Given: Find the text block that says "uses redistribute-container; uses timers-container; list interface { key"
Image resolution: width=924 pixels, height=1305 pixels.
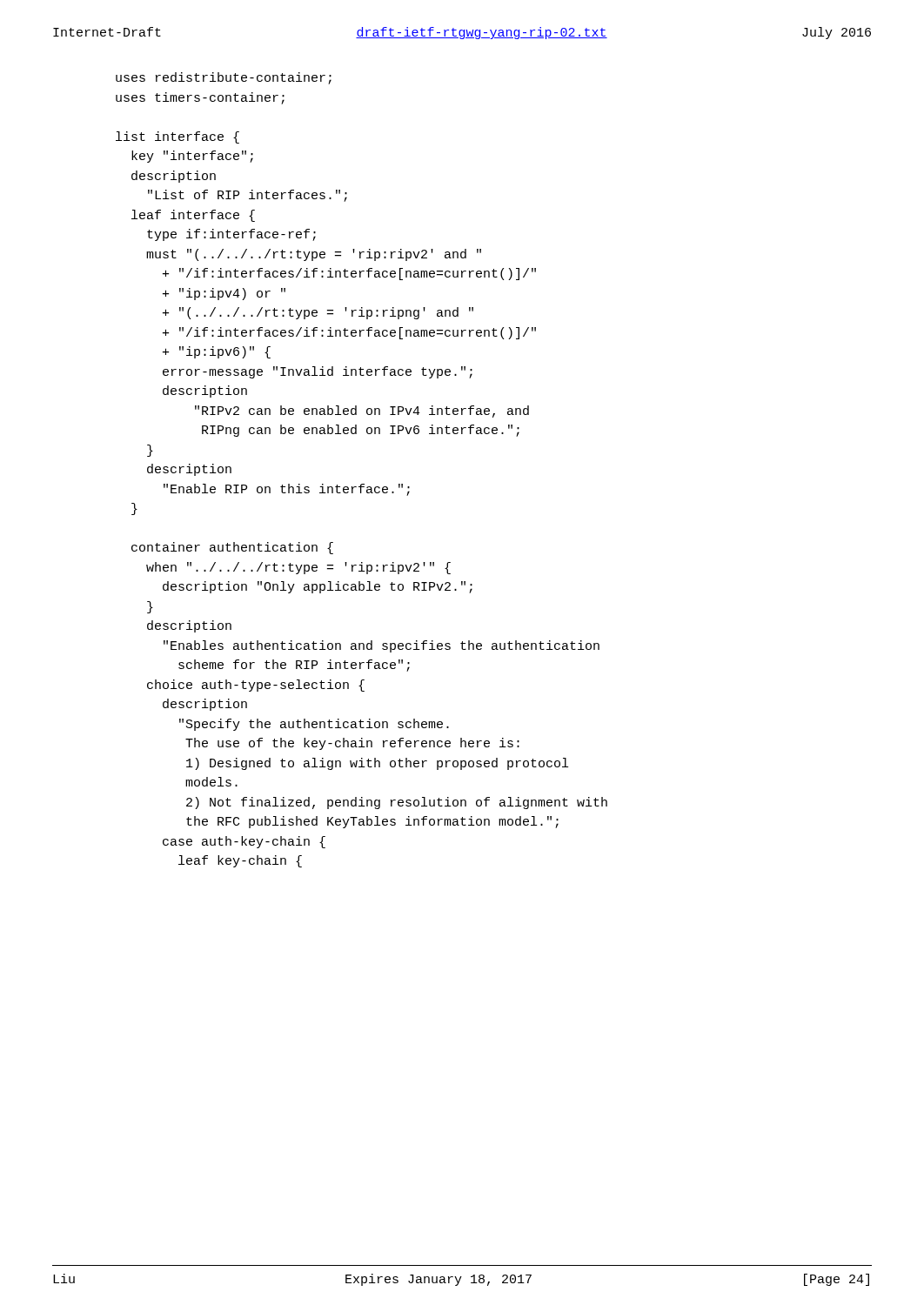Looking at the screenshot, I should (x=224, y=78).
